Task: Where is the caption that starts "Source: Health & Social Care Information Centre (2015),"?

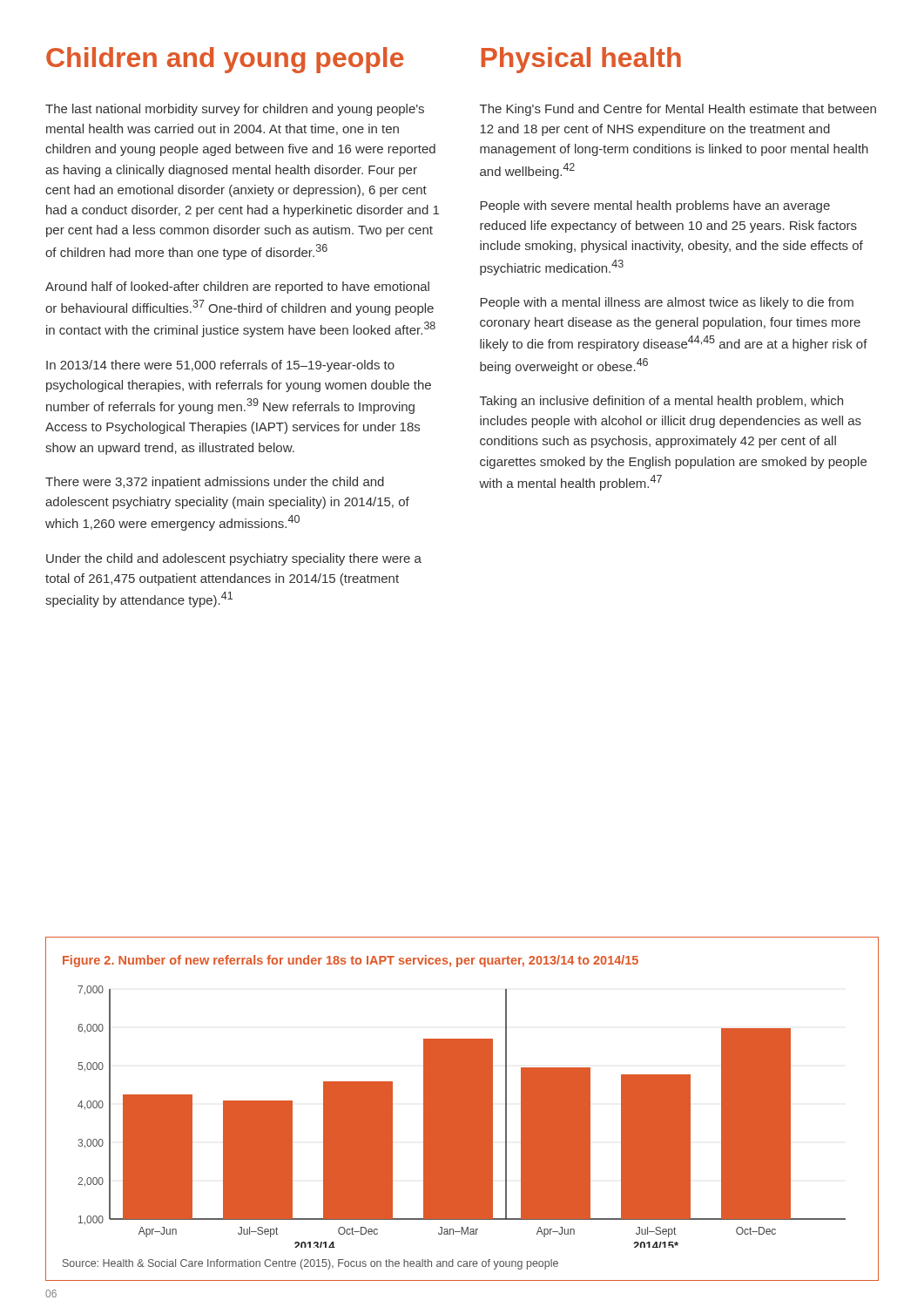Action: click(310, 1263)
